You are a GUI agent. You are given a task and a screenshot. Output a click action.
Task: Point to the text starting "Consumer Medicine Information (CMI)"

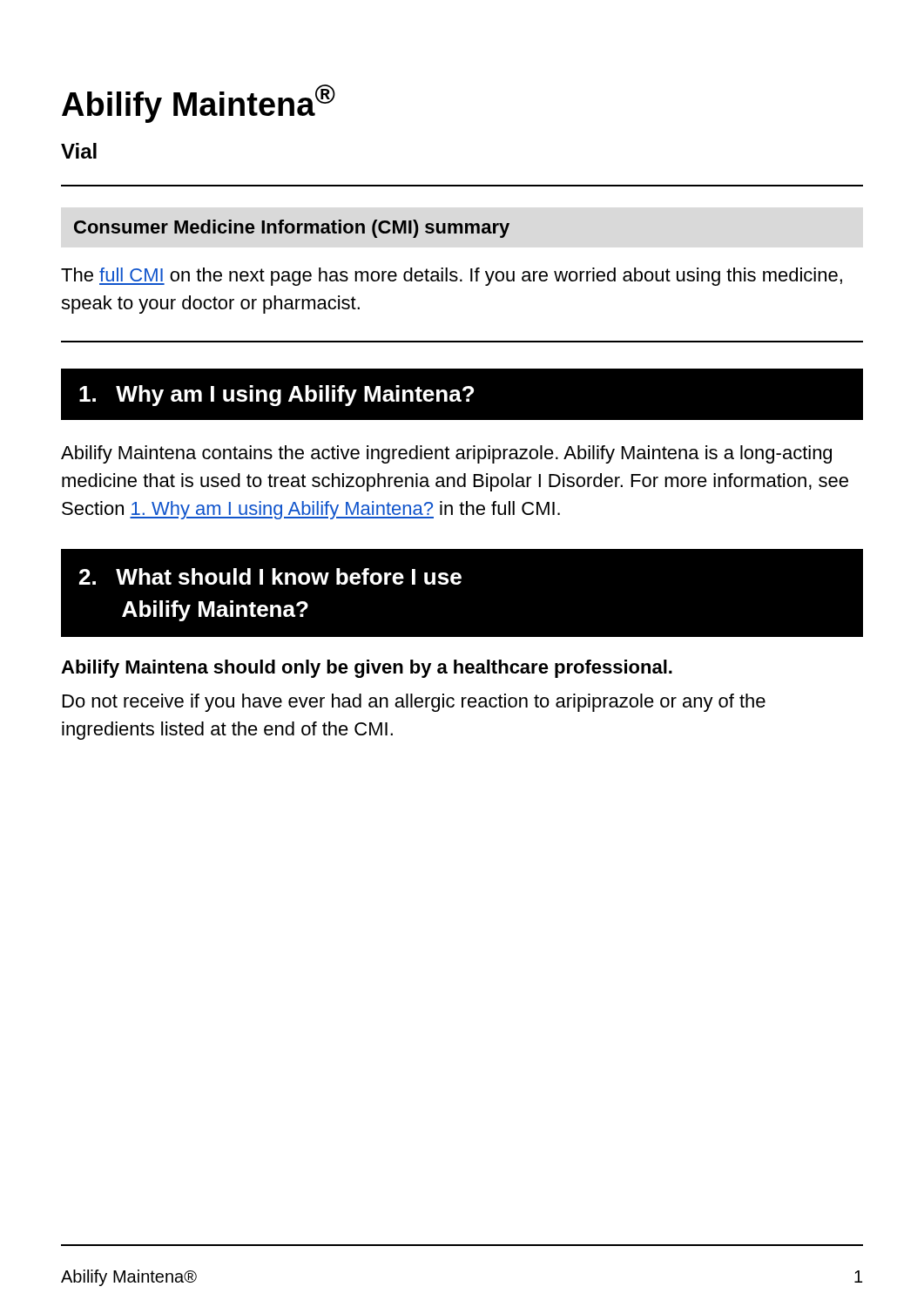291,227
